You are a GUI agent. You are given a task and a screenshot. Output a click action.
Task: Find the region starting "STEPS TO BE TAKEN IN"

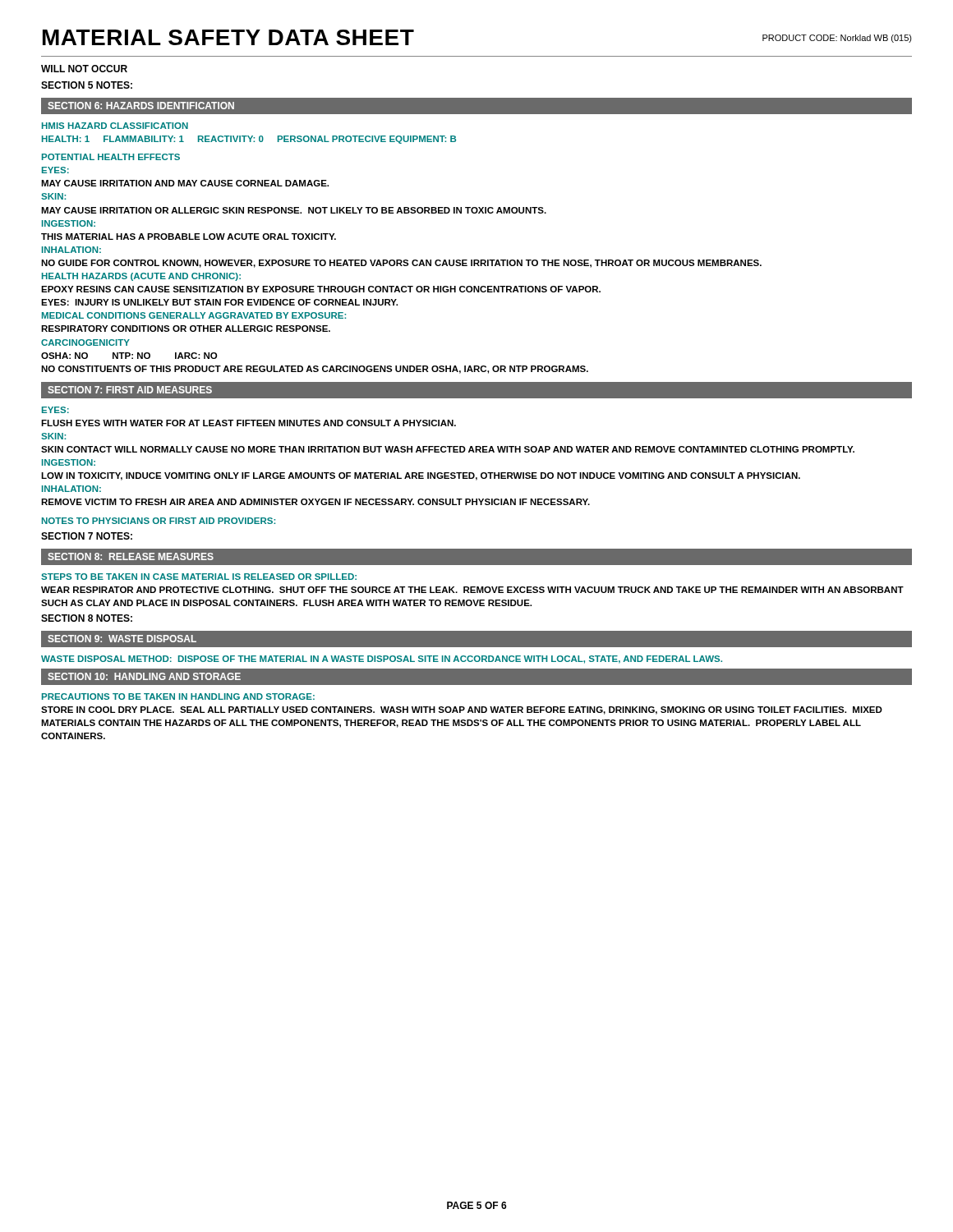click(472, 590)
